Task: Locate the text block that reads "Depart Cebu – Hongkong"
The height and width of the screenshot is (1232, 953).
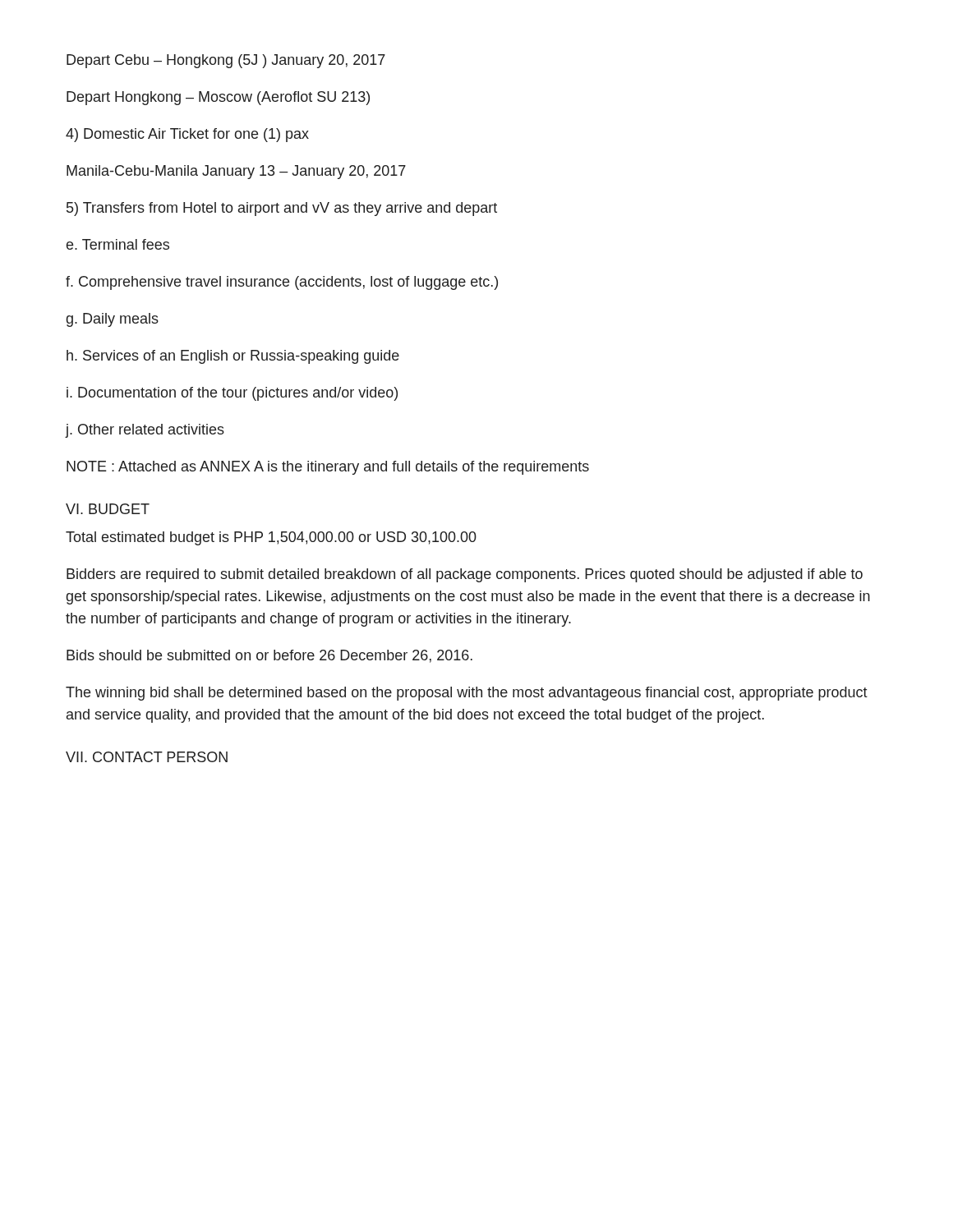Action: (226, 60)
